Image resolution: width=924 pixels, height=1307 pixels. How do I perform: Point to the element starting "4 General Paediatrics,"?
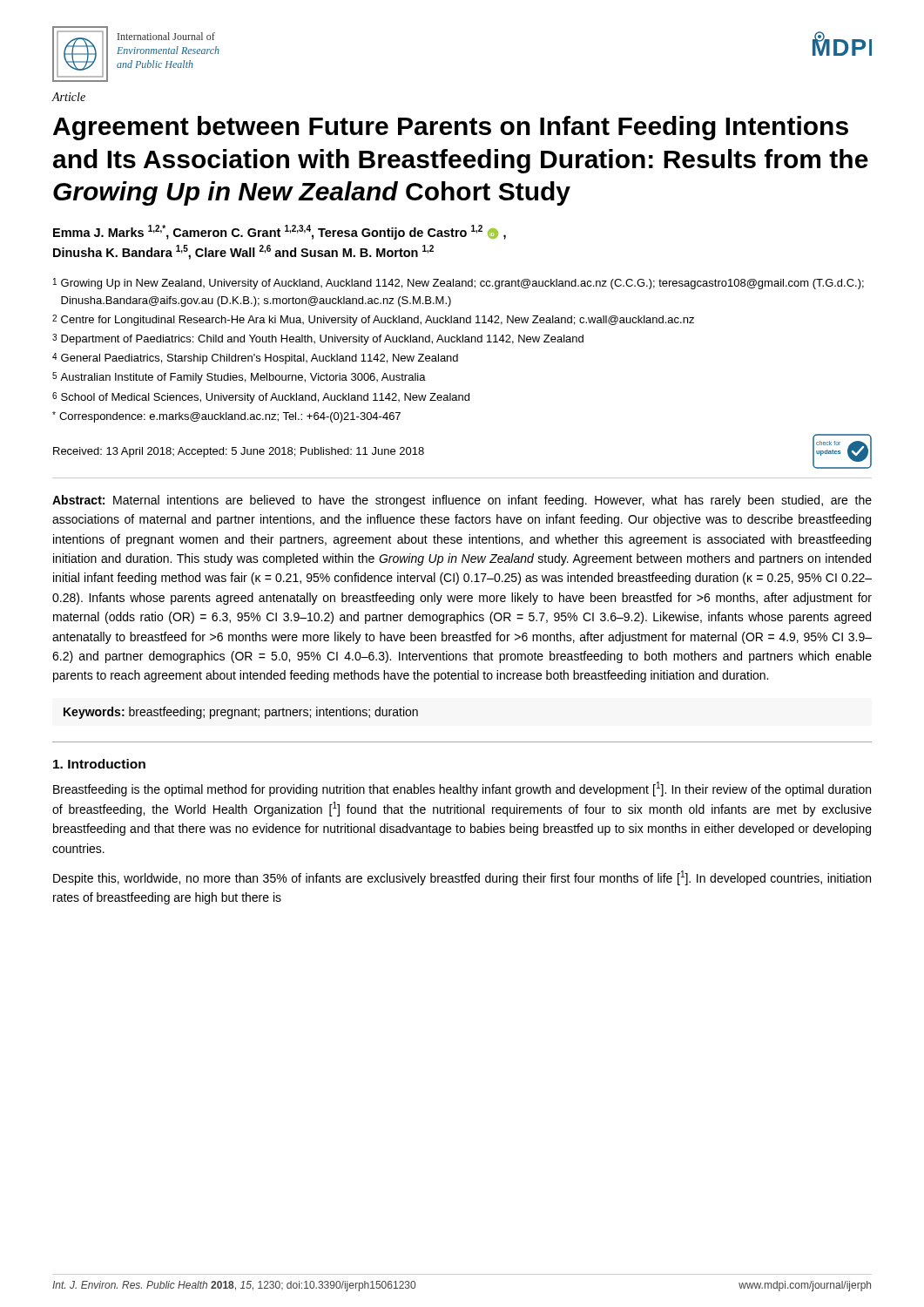click(x=255, y=358)
